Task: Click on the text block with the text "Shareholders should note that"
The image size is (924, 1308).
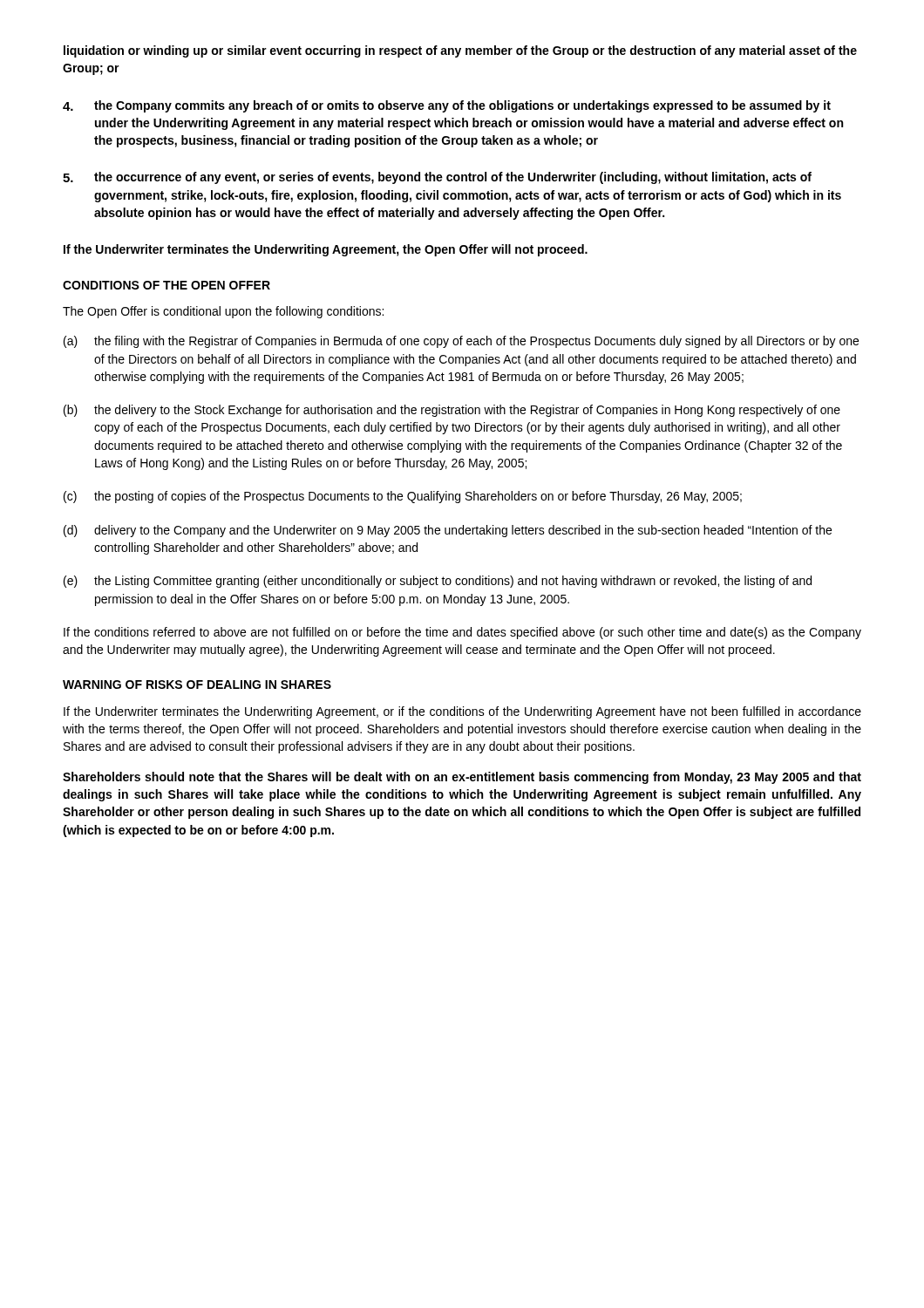Action: pos(462,803)
